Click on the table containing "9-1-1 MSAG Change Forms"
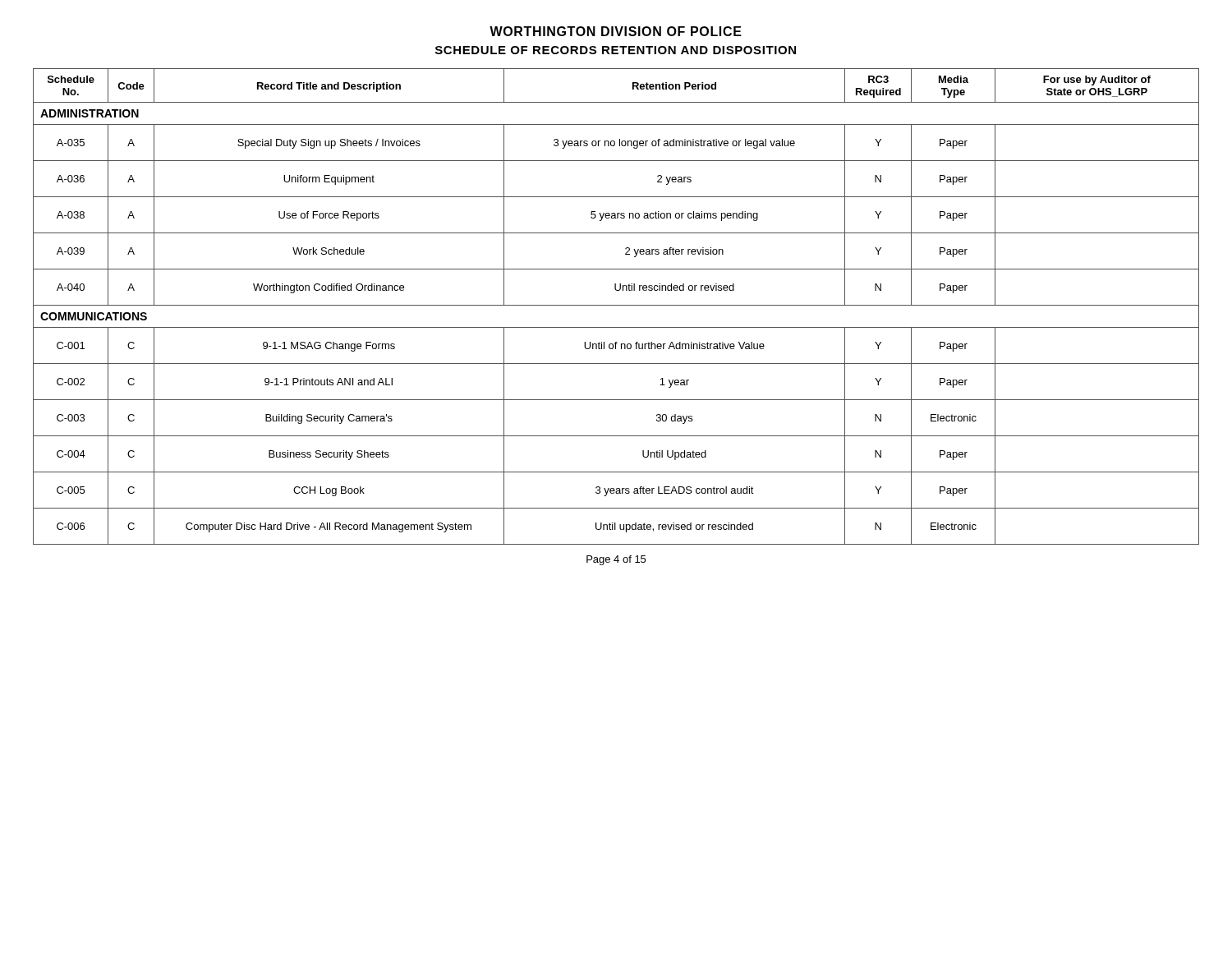This screenshot has height=953, width=1232. pyautogui.click(x=616, y=306)
